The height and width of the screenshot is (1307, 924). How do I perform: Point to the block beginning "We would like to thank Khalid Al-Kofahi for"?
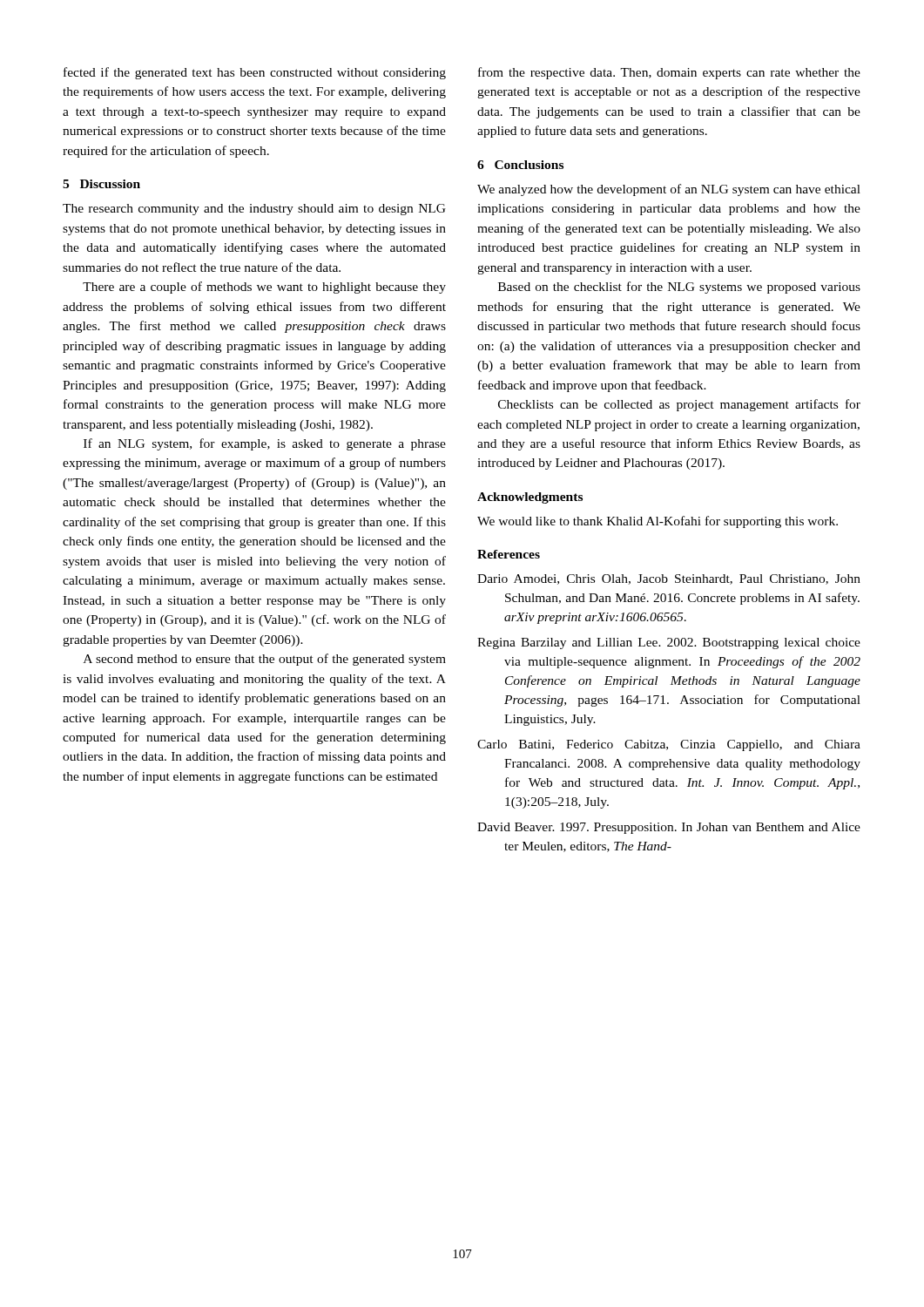[669, 521]
